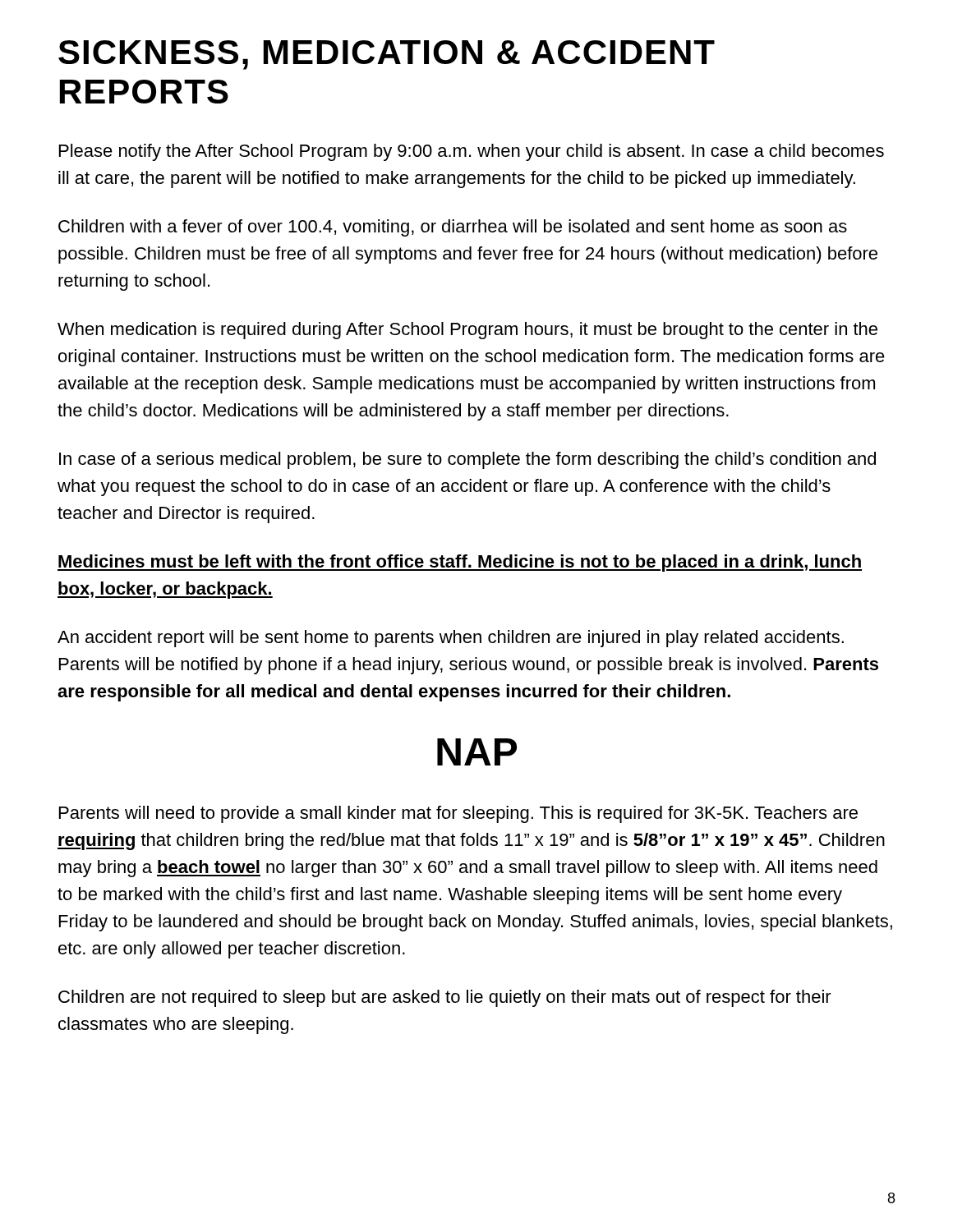Click on the element starting "Parents will need"
Screen dimensions: 1232x953
[x=476, y=880]
